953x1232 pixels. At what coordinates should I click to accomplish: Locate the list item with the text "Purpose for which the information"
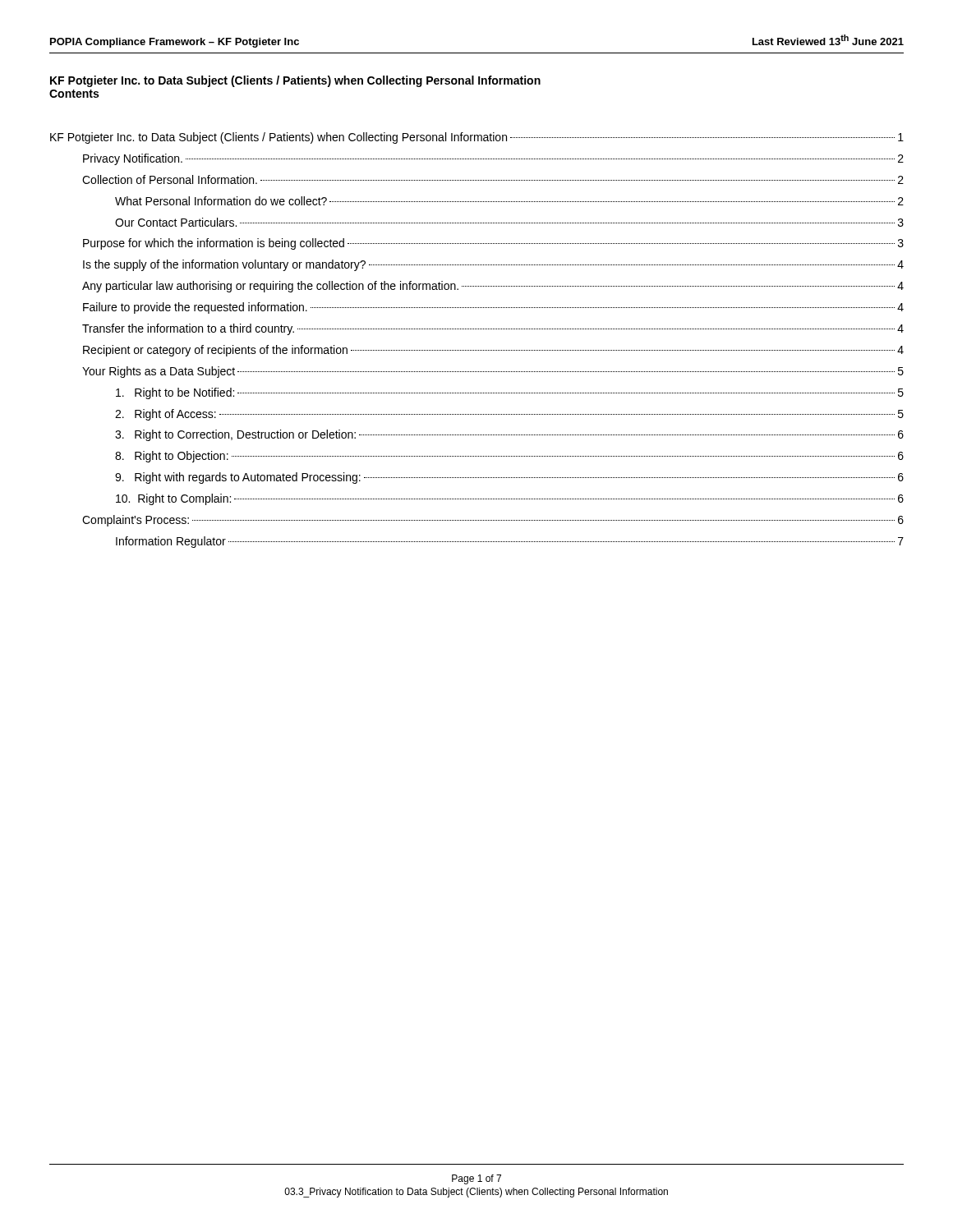(493, 244)
